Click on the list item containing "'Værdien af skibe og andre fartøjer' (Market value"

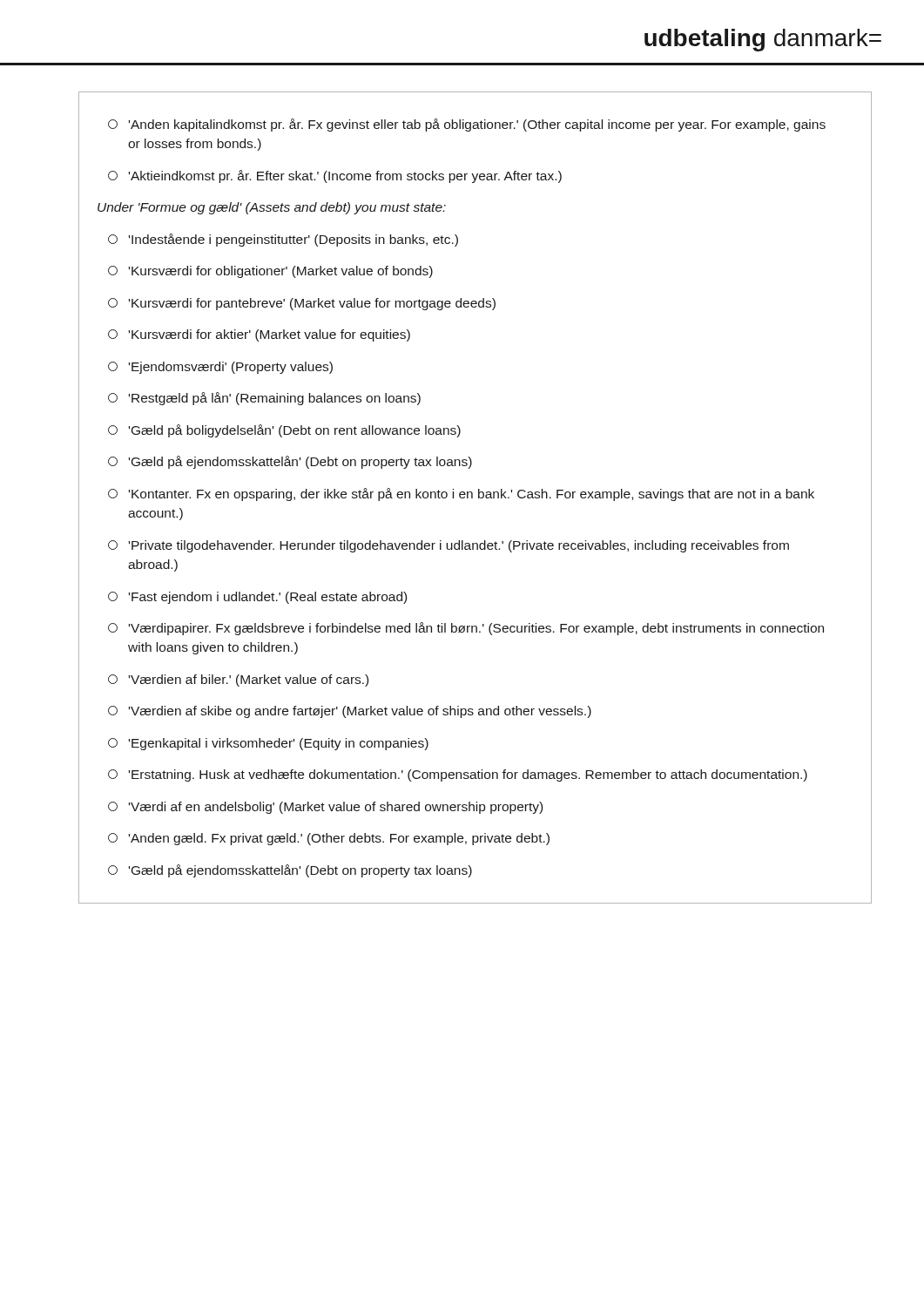pos(467,712)
